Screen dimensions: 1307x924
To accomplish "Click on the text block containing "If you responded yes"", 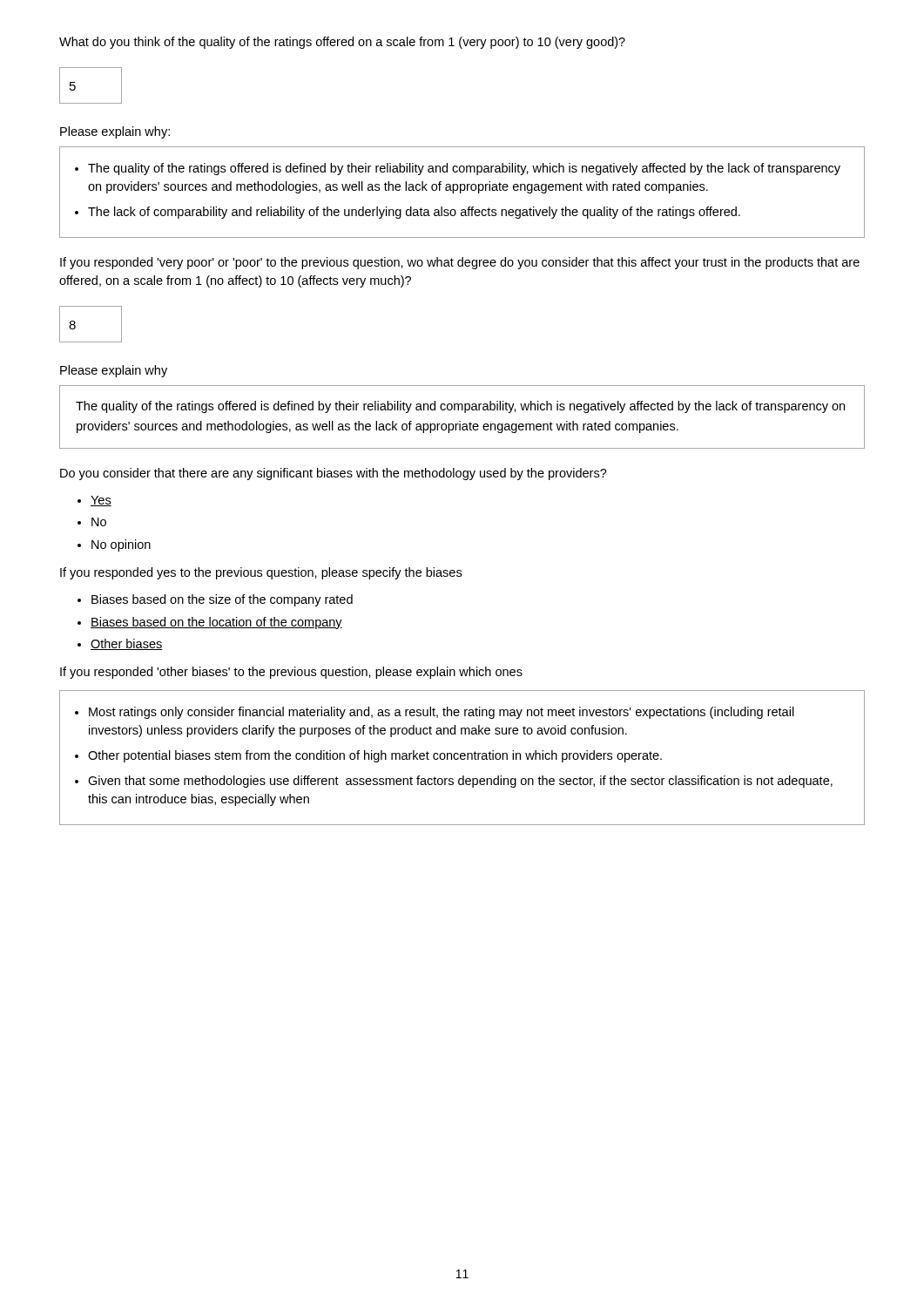I will pos(261,572).
